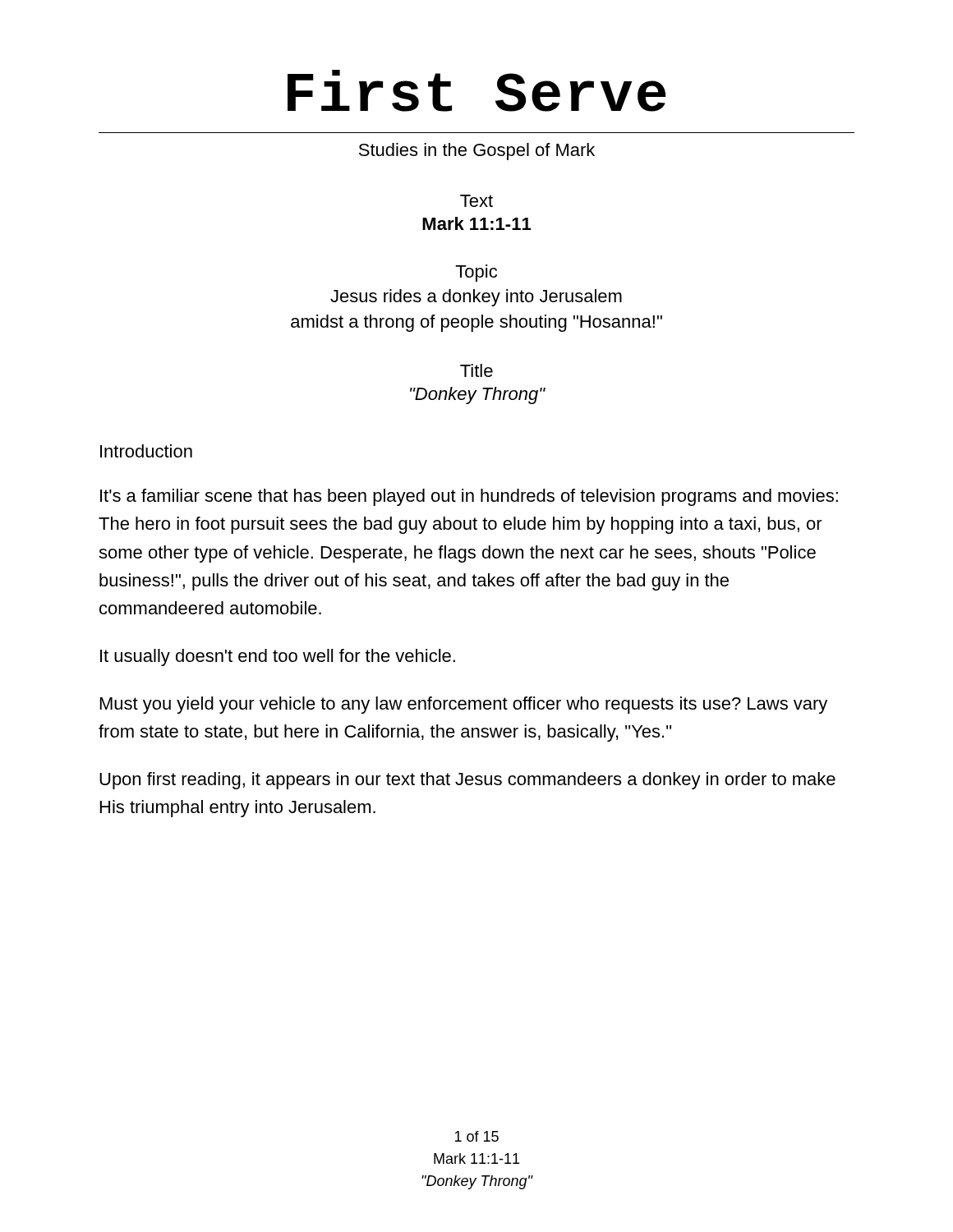Image resolution: width=953 pixels, height=1232 pixels.
Task: Click on the passage starting "Must you yield your vehicle to any"
Action: pyautogui.click(x=463, y=717)
